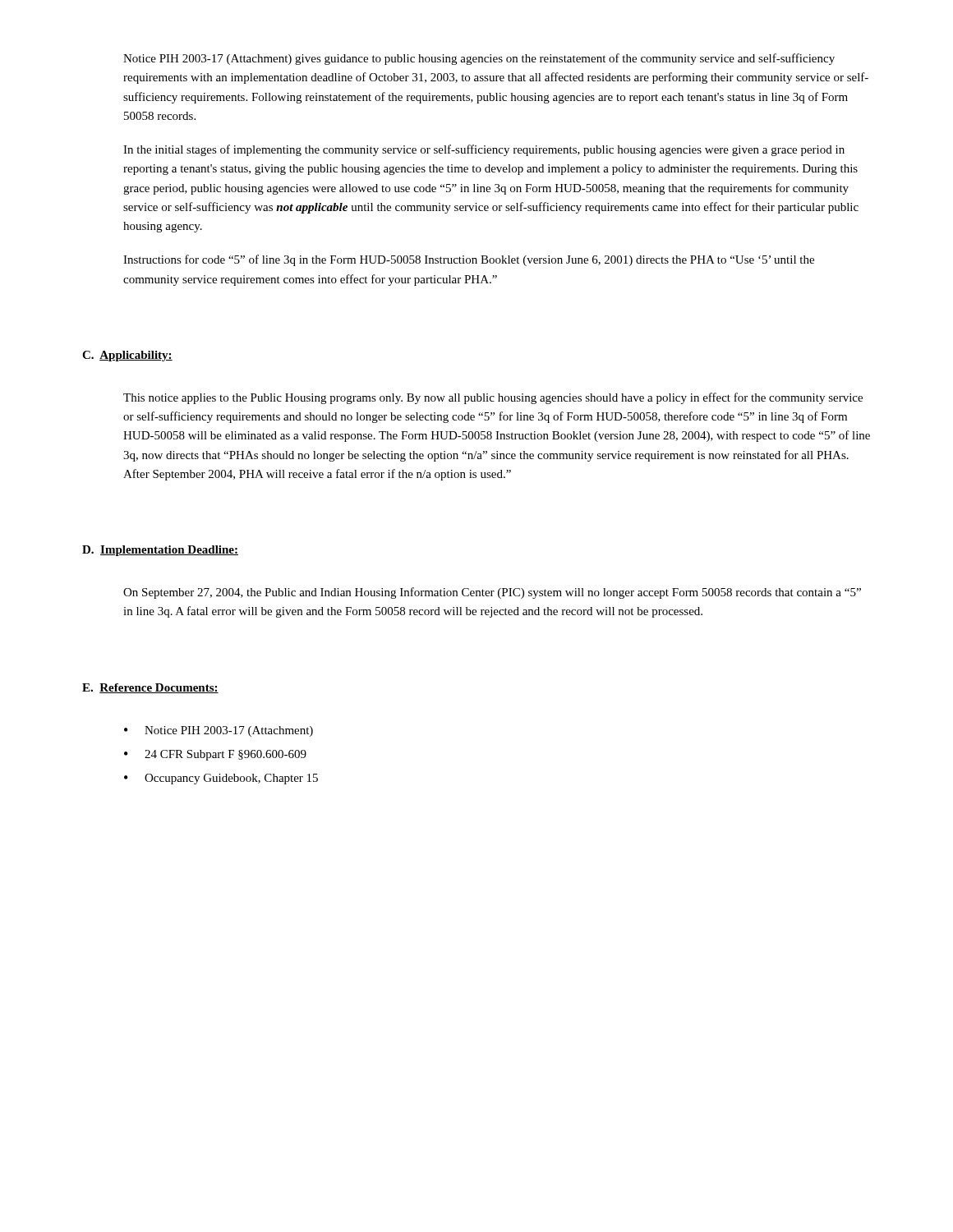Image resolution: width=953 pixels, height=1232 pixels.
Task: Select the text starting "C. Applicability:"
Action: pos(127,355)
